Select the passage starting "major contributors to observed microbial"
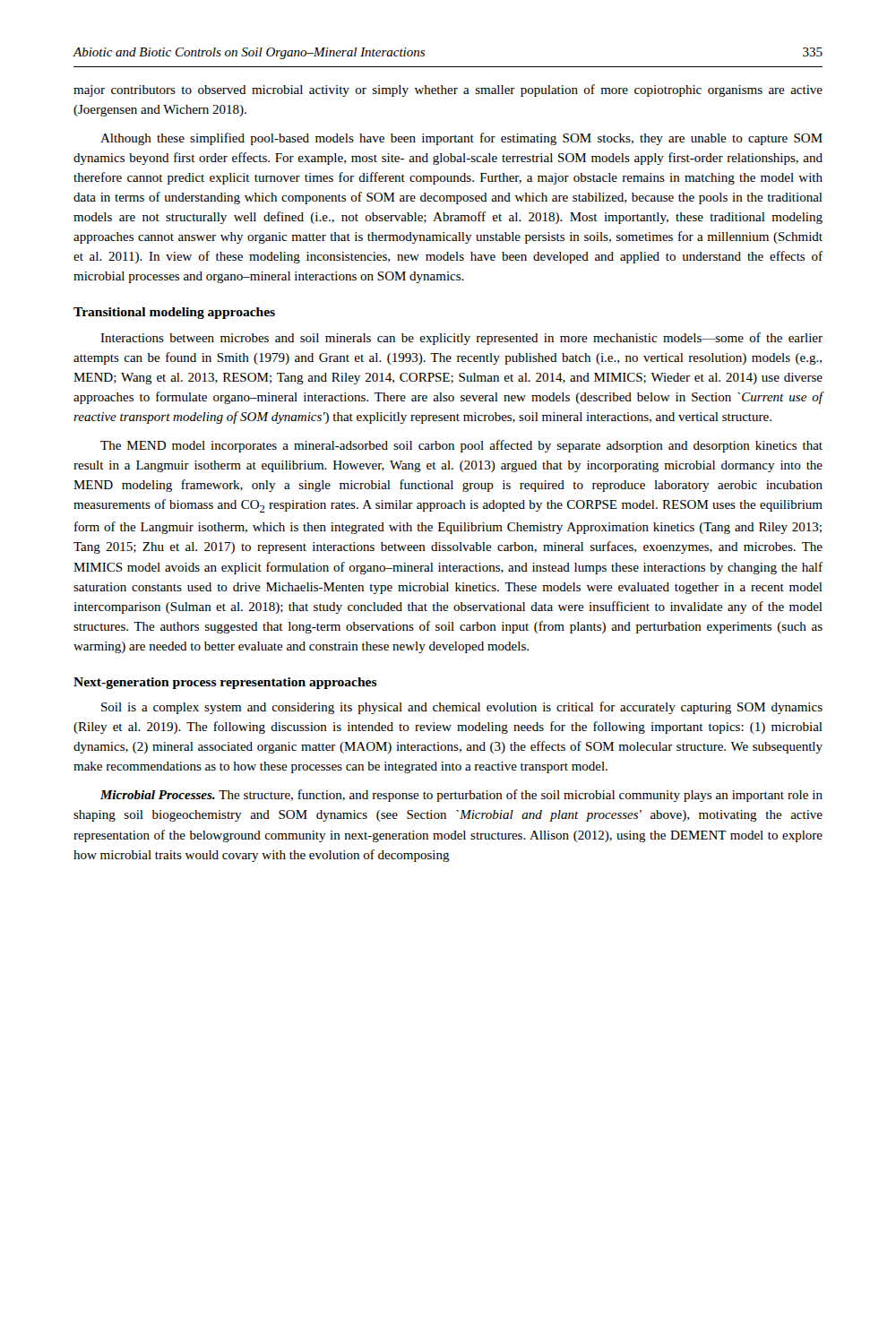The height and width of the screenshot is (1344, 896). [x=448, y=99]
